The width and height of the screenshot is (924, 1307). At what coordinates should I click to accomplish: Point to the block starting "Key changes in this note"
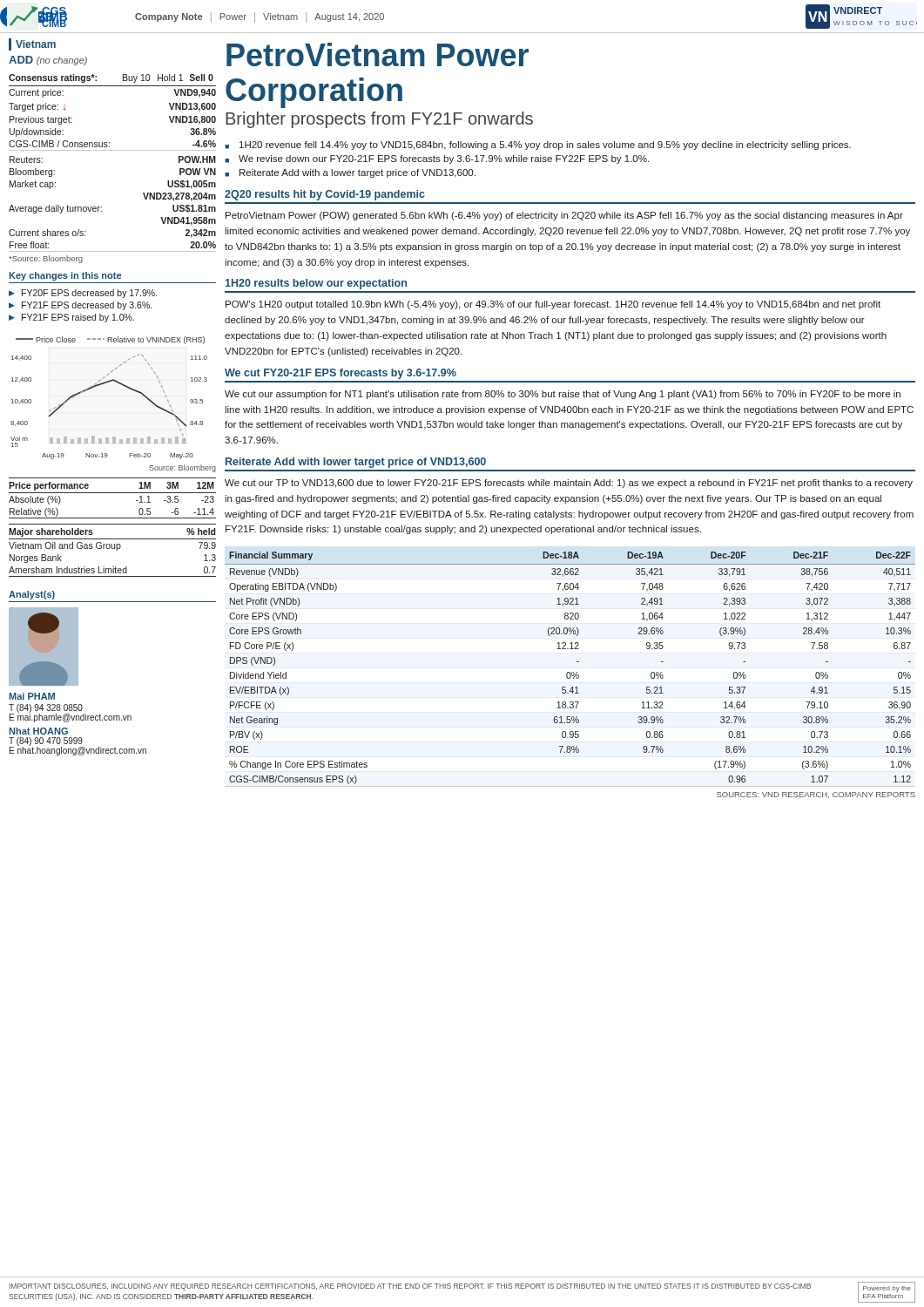point(65,275)
